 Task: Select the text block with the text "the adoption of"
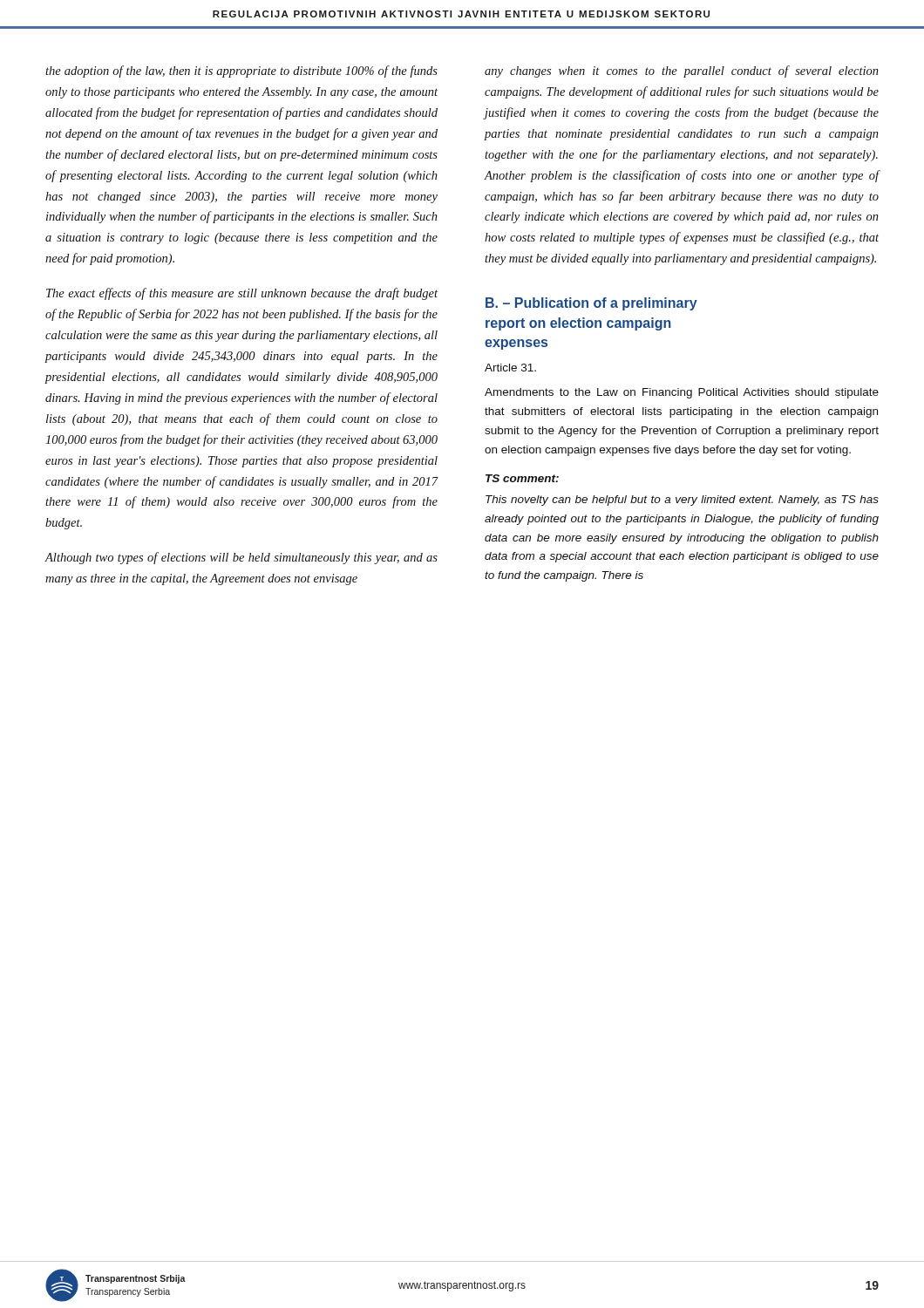pyautogui.click(x=241, y=165)
